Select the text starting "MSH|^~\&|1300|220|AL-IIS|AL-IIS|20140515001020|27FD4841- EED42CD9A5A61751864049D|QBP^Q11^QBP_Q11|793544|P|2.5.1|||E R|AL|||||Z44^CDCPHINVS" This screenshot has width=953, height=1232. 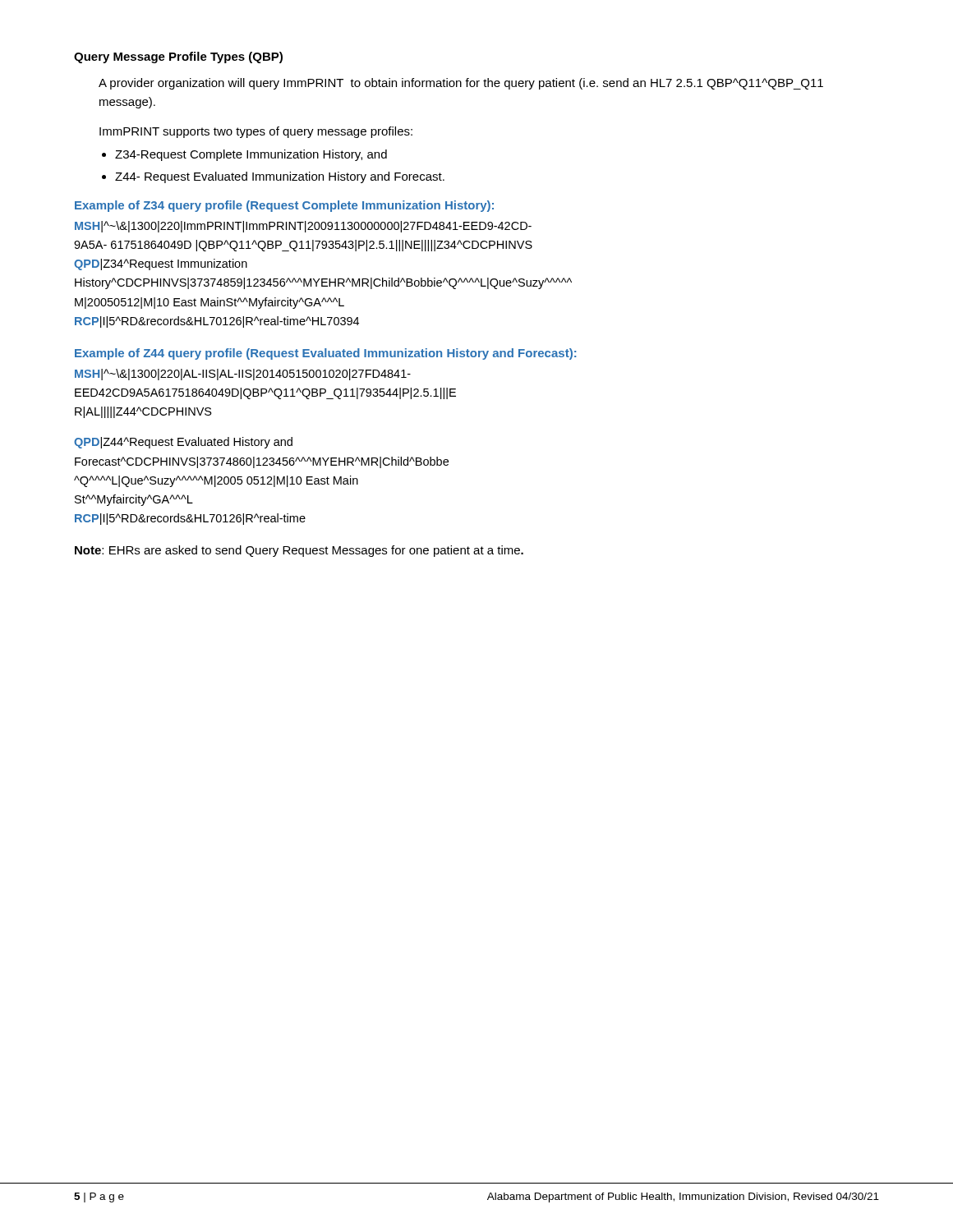tap(265, 393)
